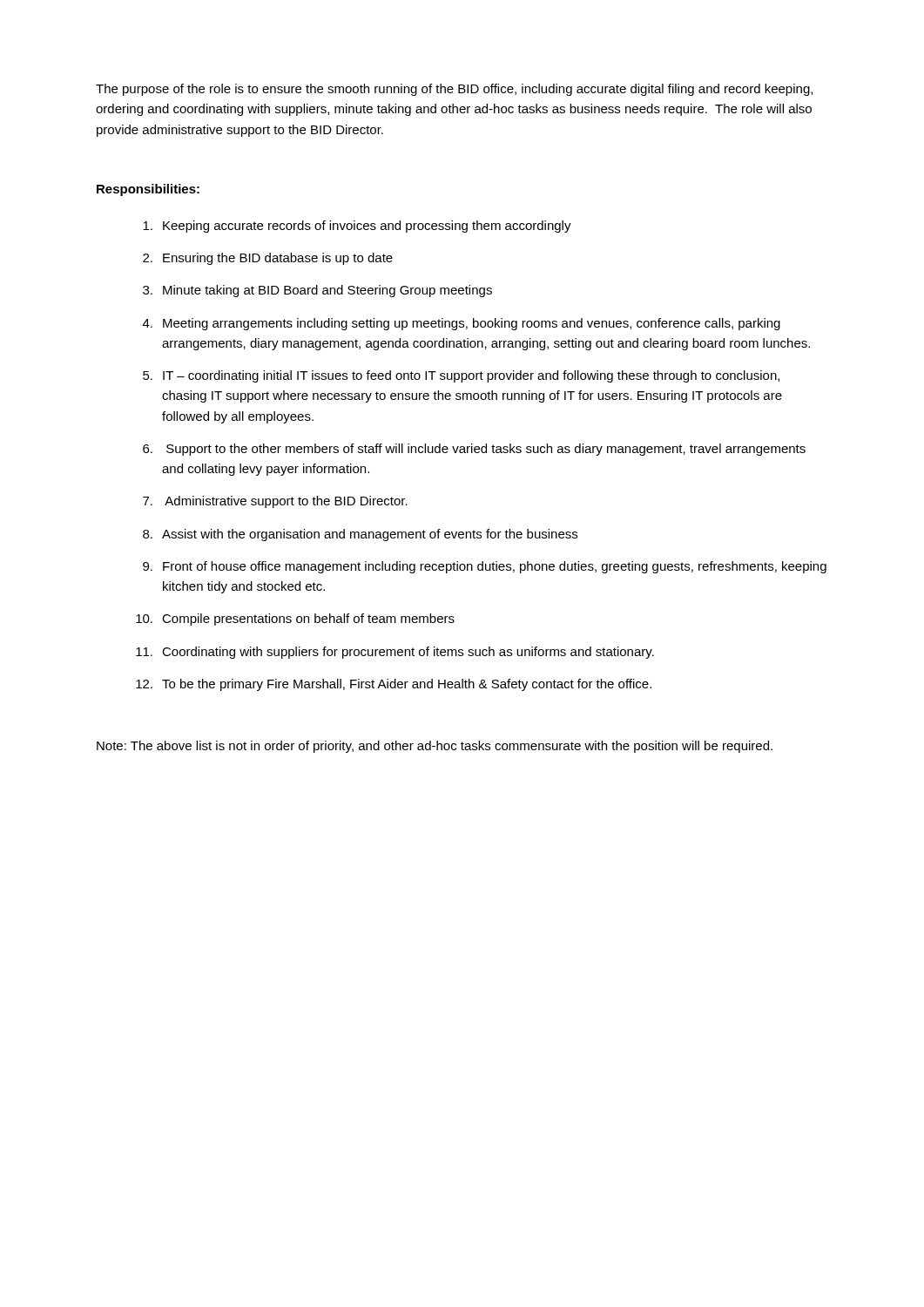Click on the block starting "3. Minute taking at BID Board and Steering"
Image resolution: width=924 pixels, height=1307 pixels.
(471, 290)
